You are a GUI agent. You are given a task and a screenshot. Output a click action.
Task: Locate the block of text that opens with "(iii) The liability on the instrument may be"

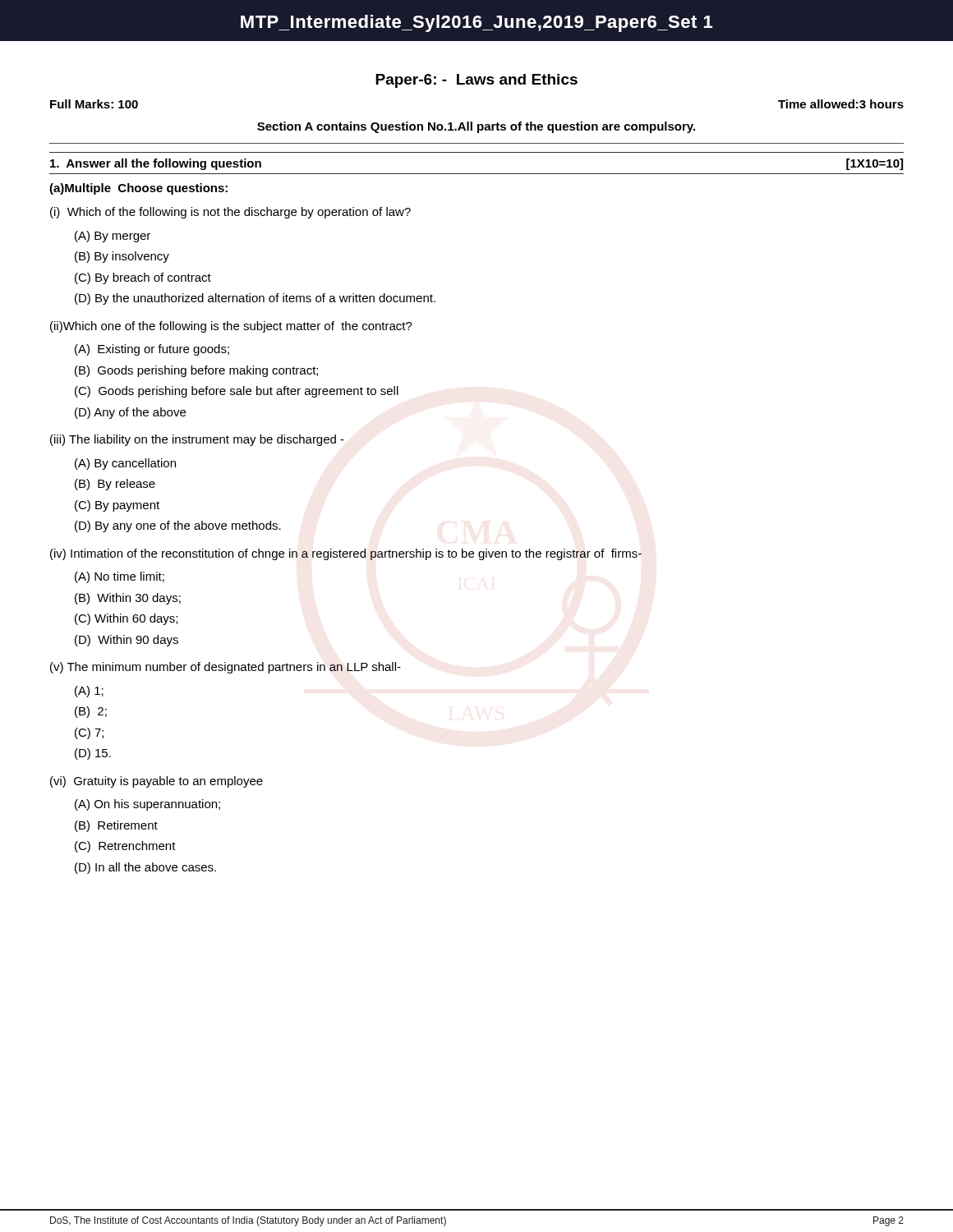click(x=197, y=440)
